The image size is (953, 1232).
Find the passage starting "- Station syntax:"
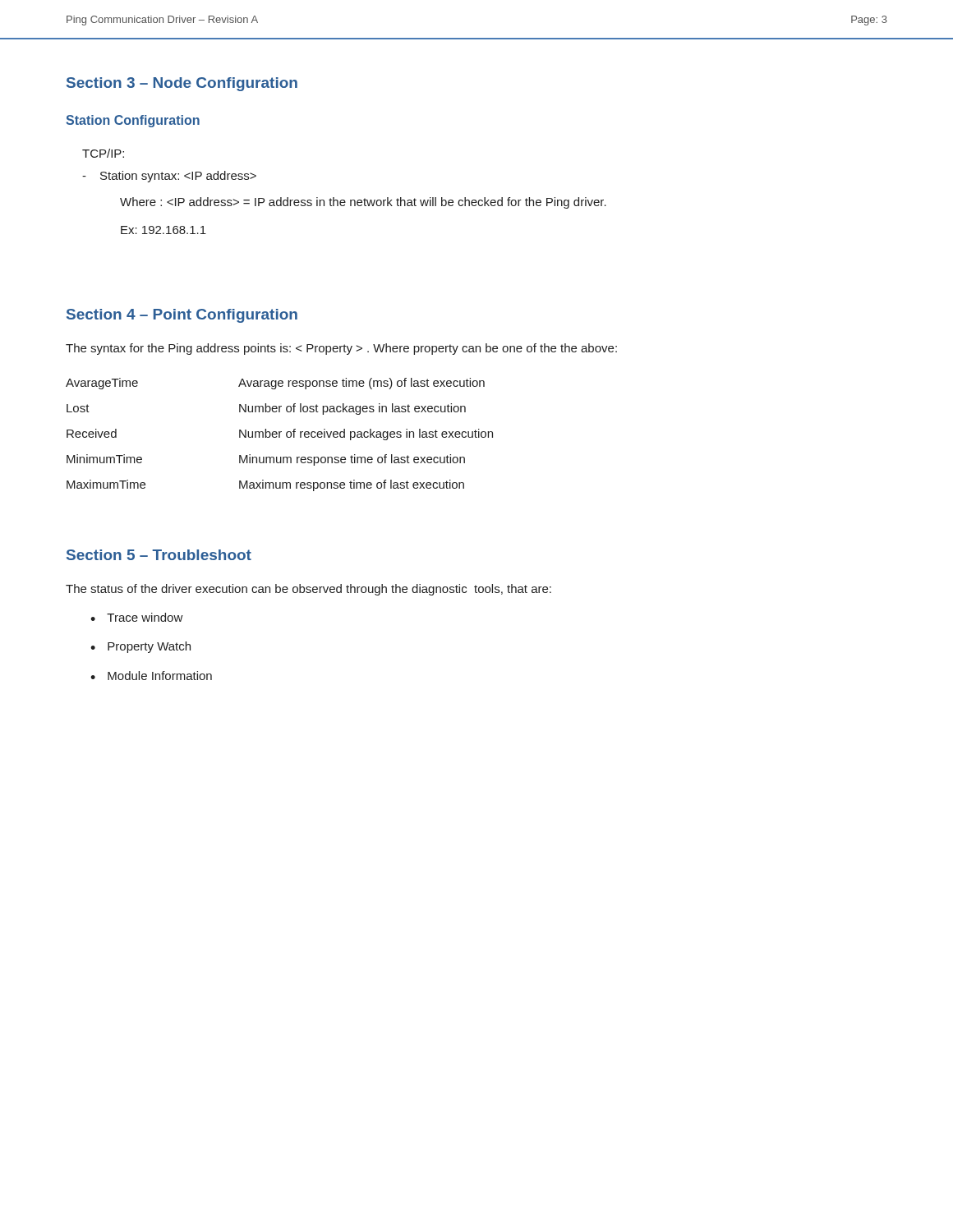tap(169, 175)
